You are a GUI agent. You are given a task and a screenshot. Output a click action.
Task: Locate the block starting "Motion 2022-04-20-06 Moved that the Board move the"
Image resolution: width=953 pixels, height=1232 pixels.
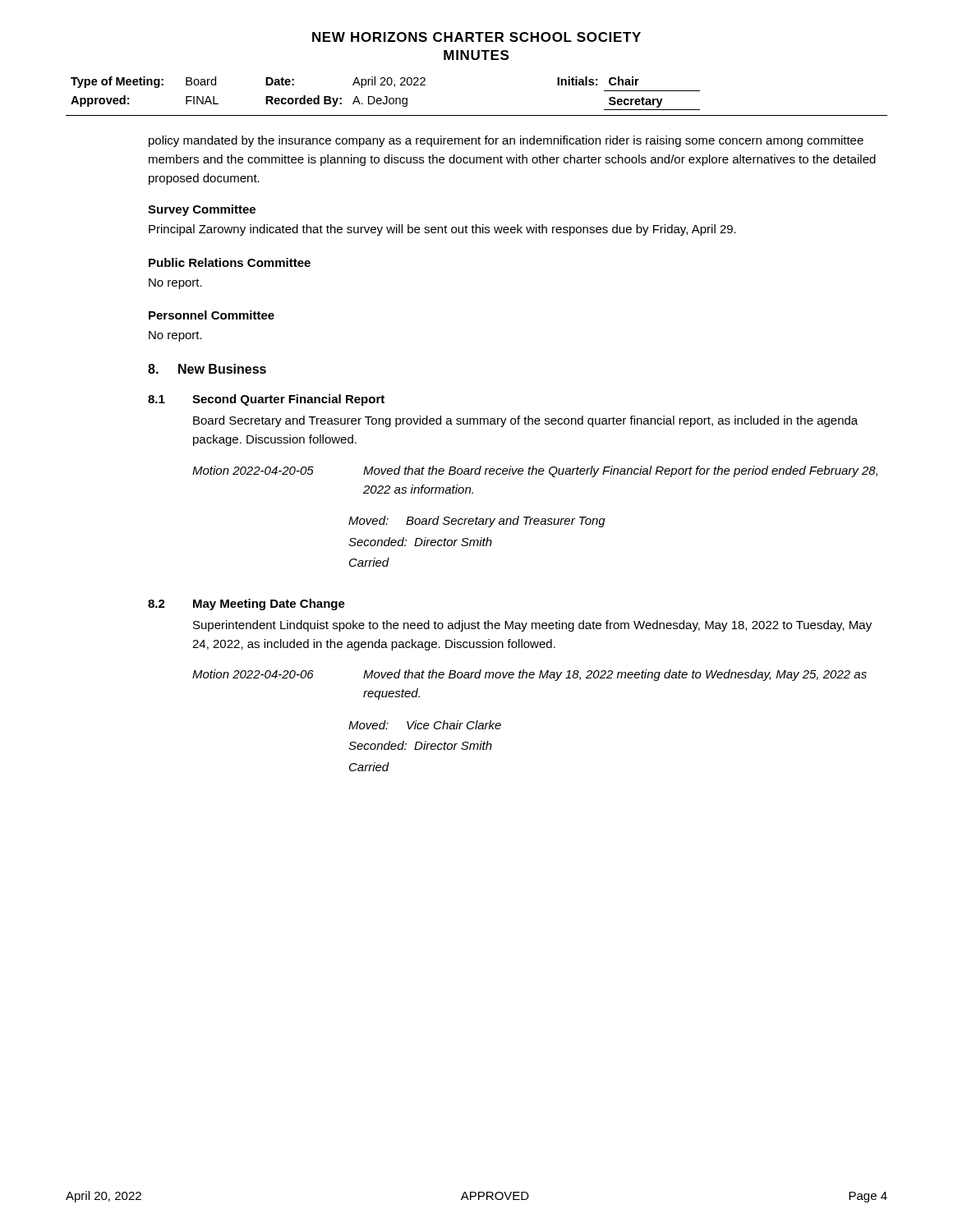pyautogui.click(x=540, y=684)
